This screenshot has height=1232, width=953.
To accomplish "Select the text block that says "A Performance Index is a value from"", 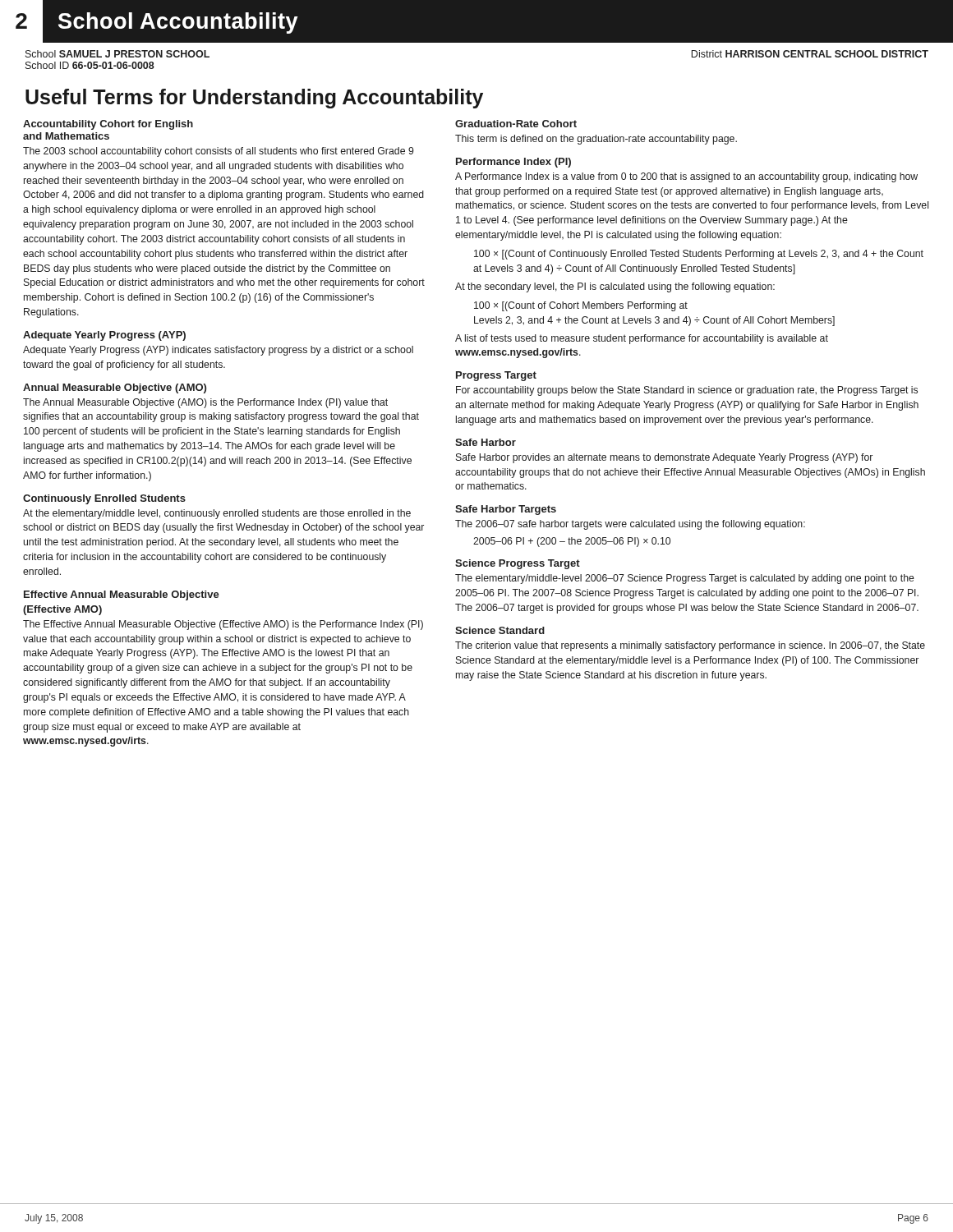I will 692,206.
